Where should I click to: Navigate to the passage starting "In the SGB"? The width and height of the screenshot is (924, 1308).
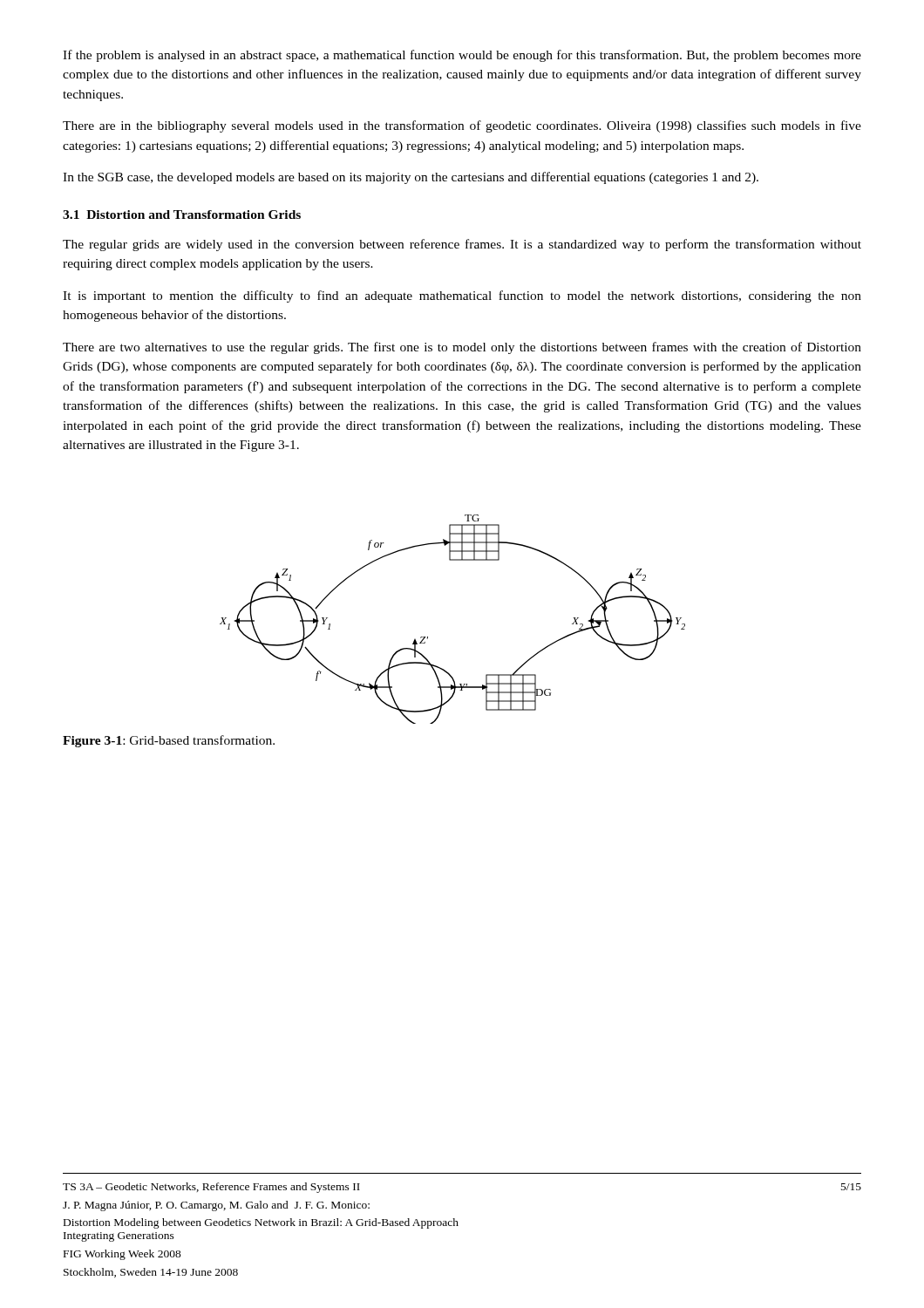(x=462, y=177)
